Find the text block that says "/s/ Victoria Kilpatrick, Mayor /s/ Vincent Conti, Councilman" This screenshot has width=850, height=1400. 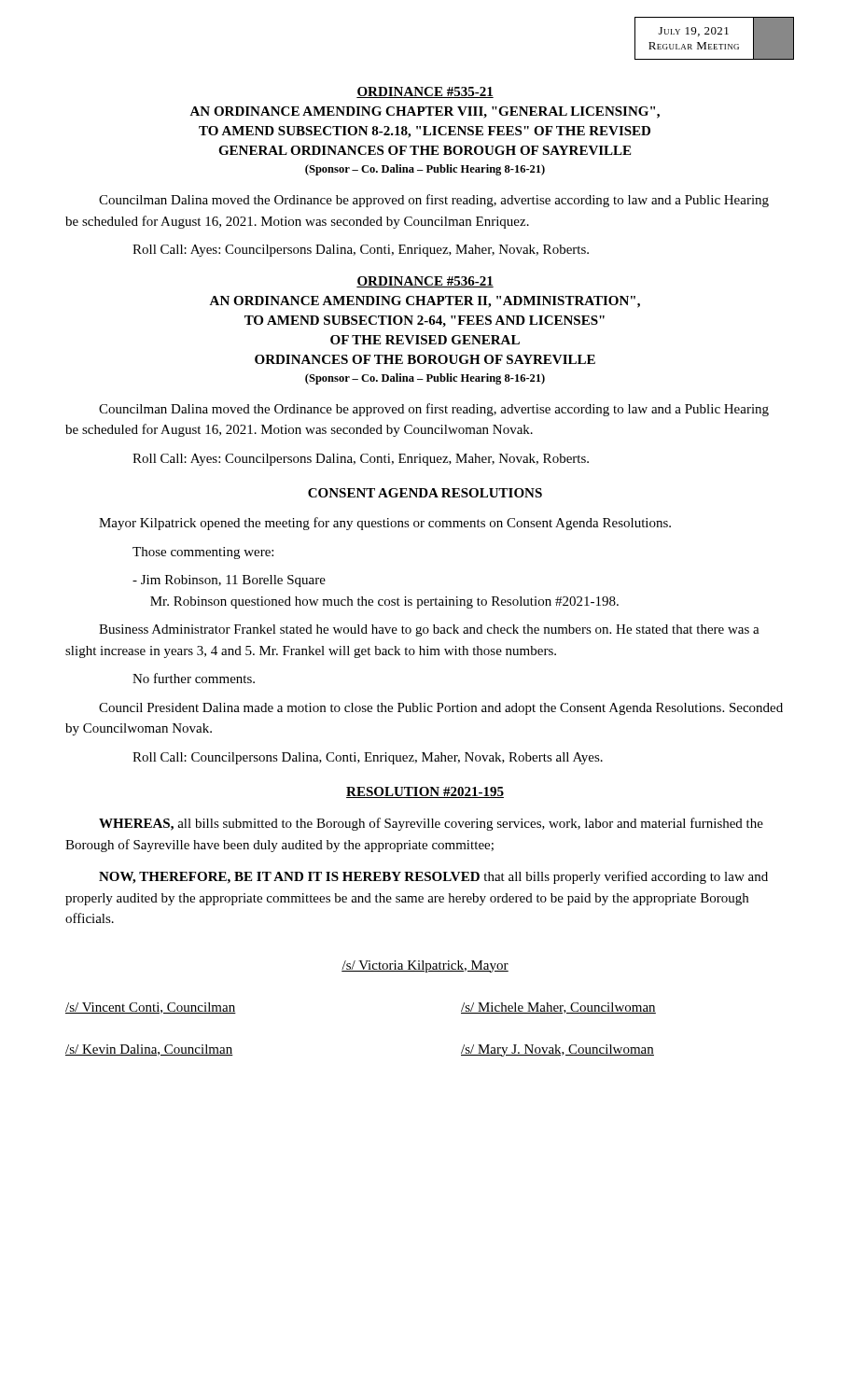[x=425, y=966]
